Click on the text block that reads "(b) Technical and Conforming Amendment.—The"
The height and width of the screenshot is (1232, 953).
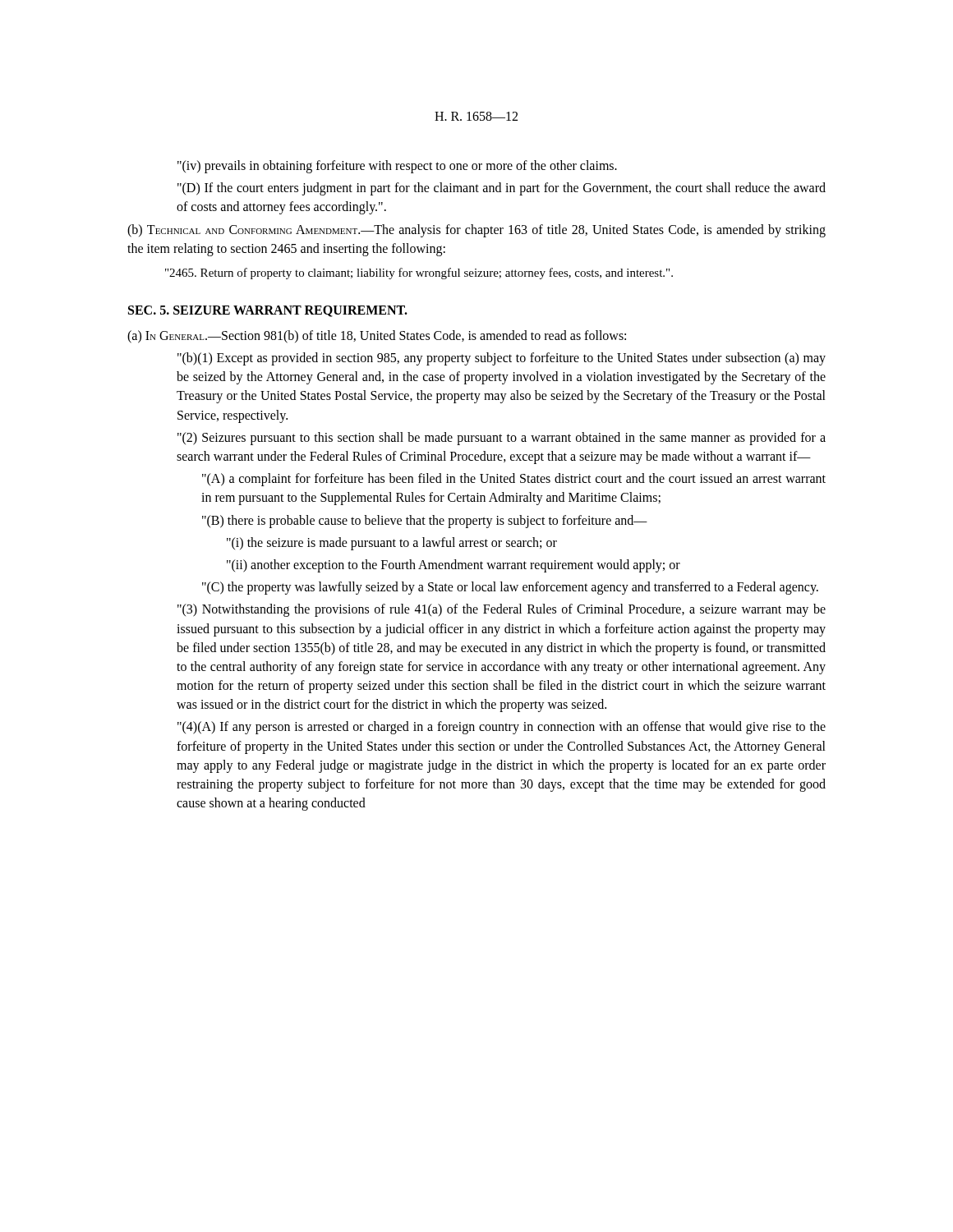[476, 239]
